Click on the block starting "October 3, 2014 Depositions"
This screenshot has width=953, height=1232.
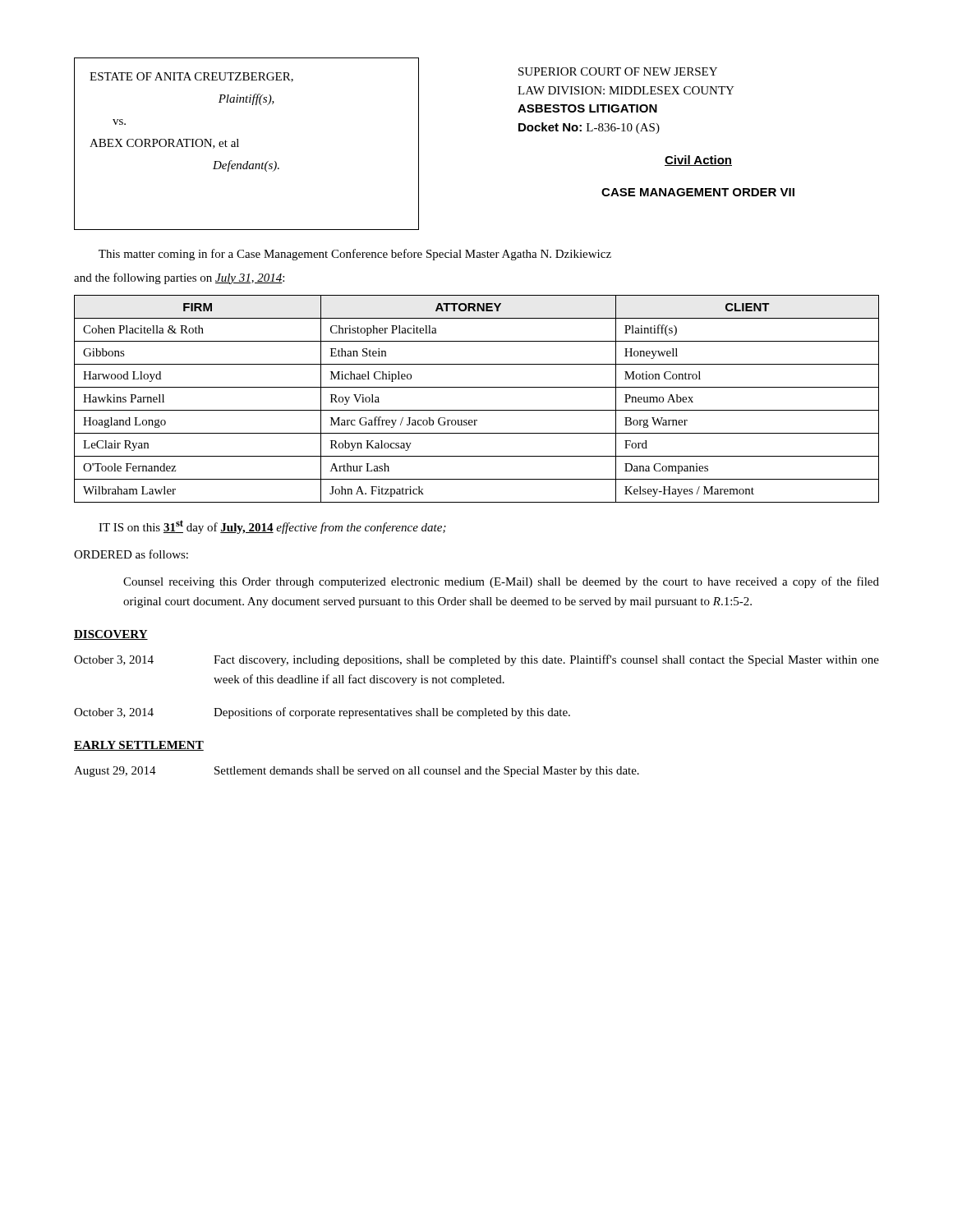tap(476, 712)
